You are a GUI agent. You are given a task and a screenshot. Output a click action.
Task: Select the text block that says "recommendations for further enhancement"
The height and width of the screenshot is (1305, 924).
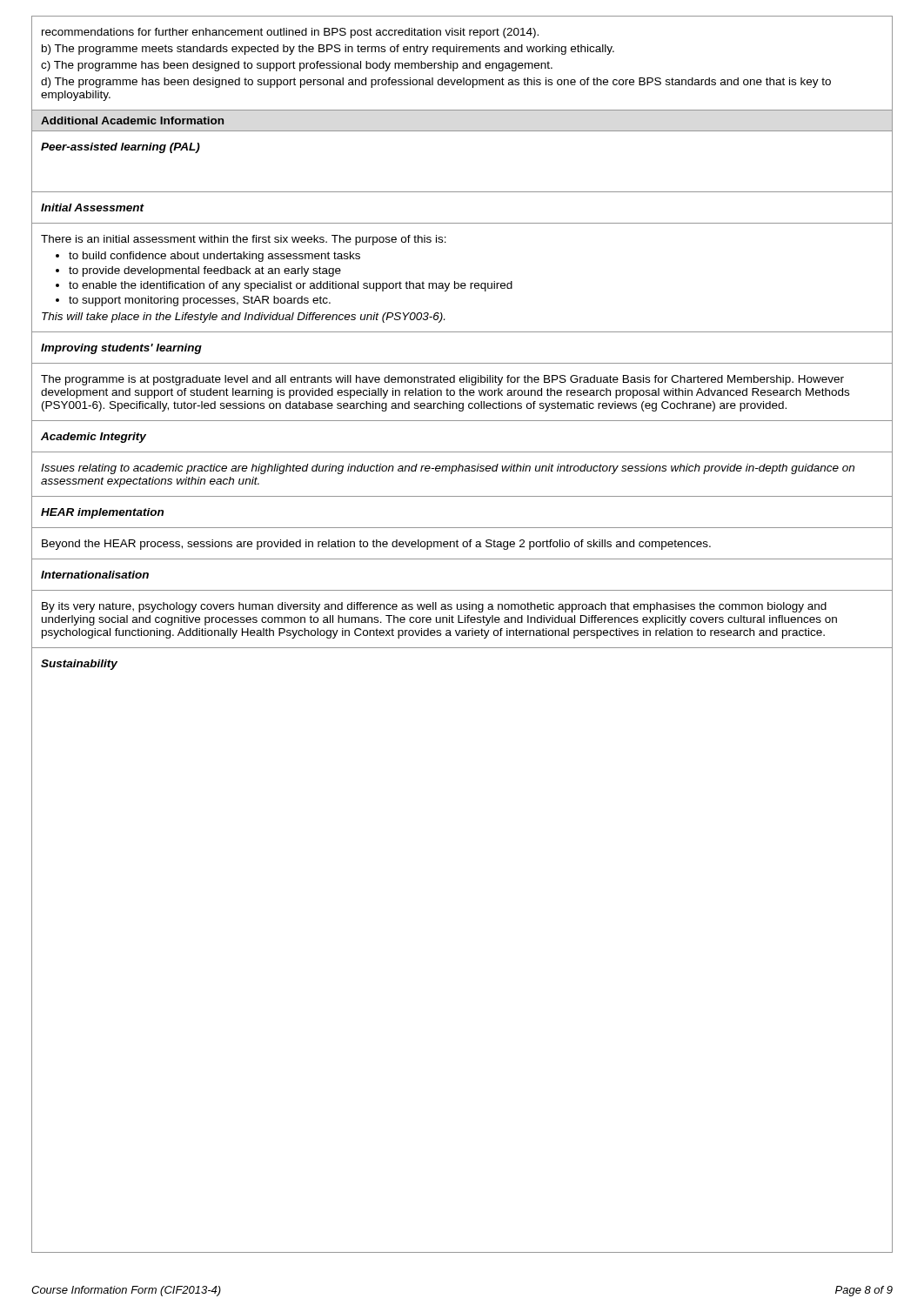point(462,63)
